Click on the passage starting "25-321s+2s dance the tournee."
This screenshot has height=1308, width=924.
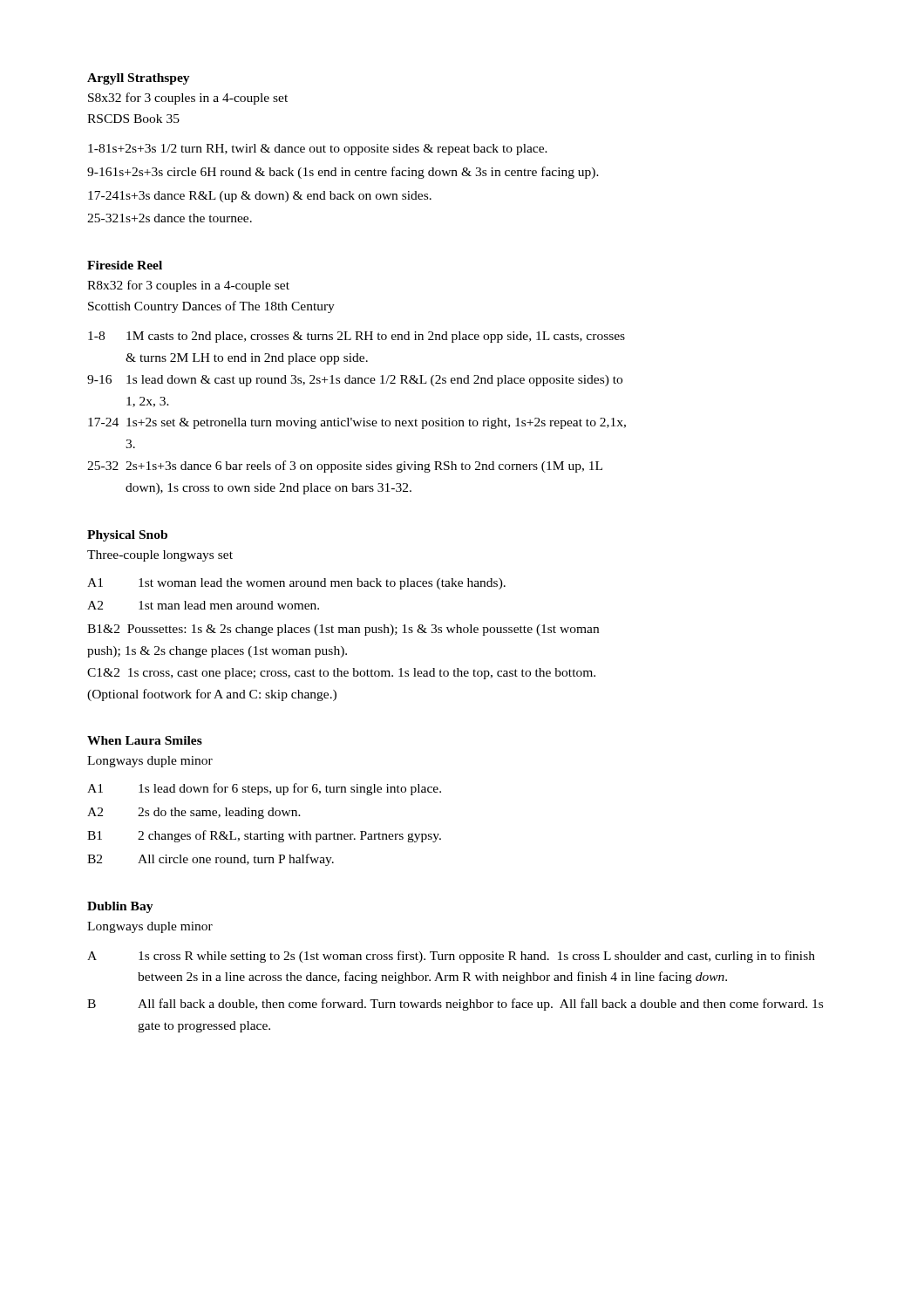point(170,218)
